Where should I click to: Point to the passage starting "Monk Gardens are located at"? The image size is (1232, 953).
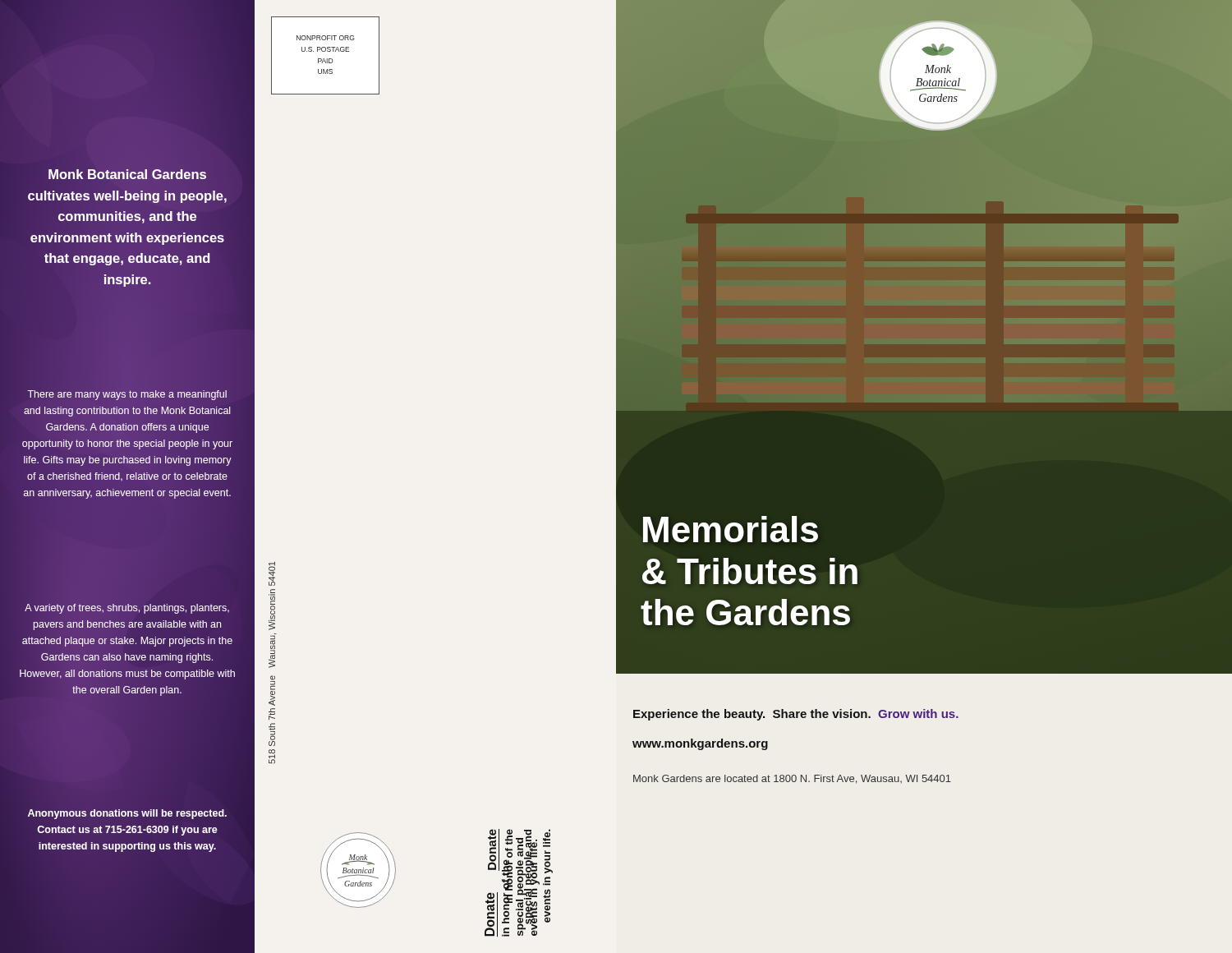coord(792,778)
